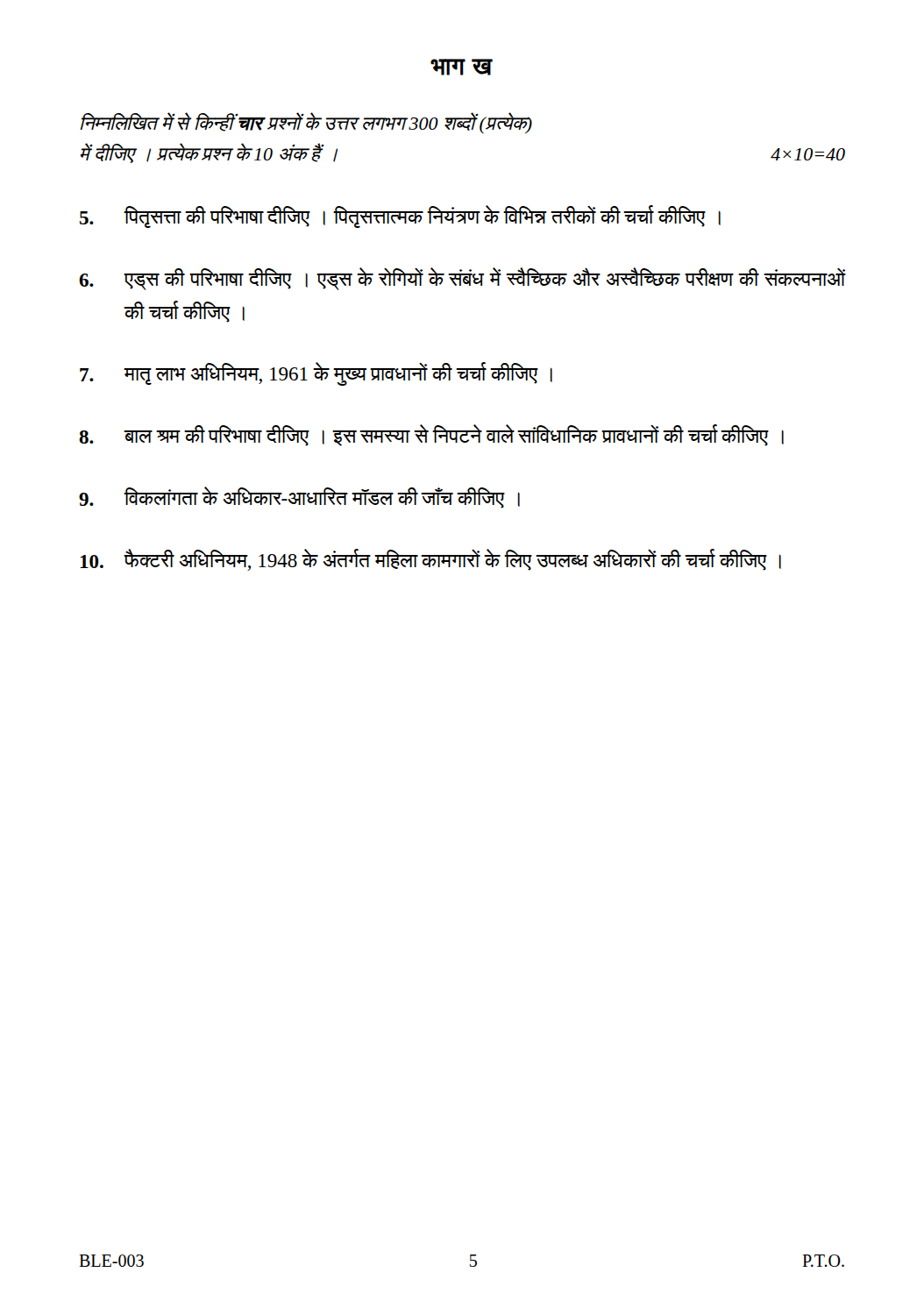This screenshot has height=1315, width=924.
Task: Where is the passage that starts "10. फैक्टरी अधिनियम, 1948 के अंतर्गत महिला"?
Action: (462, 562)
